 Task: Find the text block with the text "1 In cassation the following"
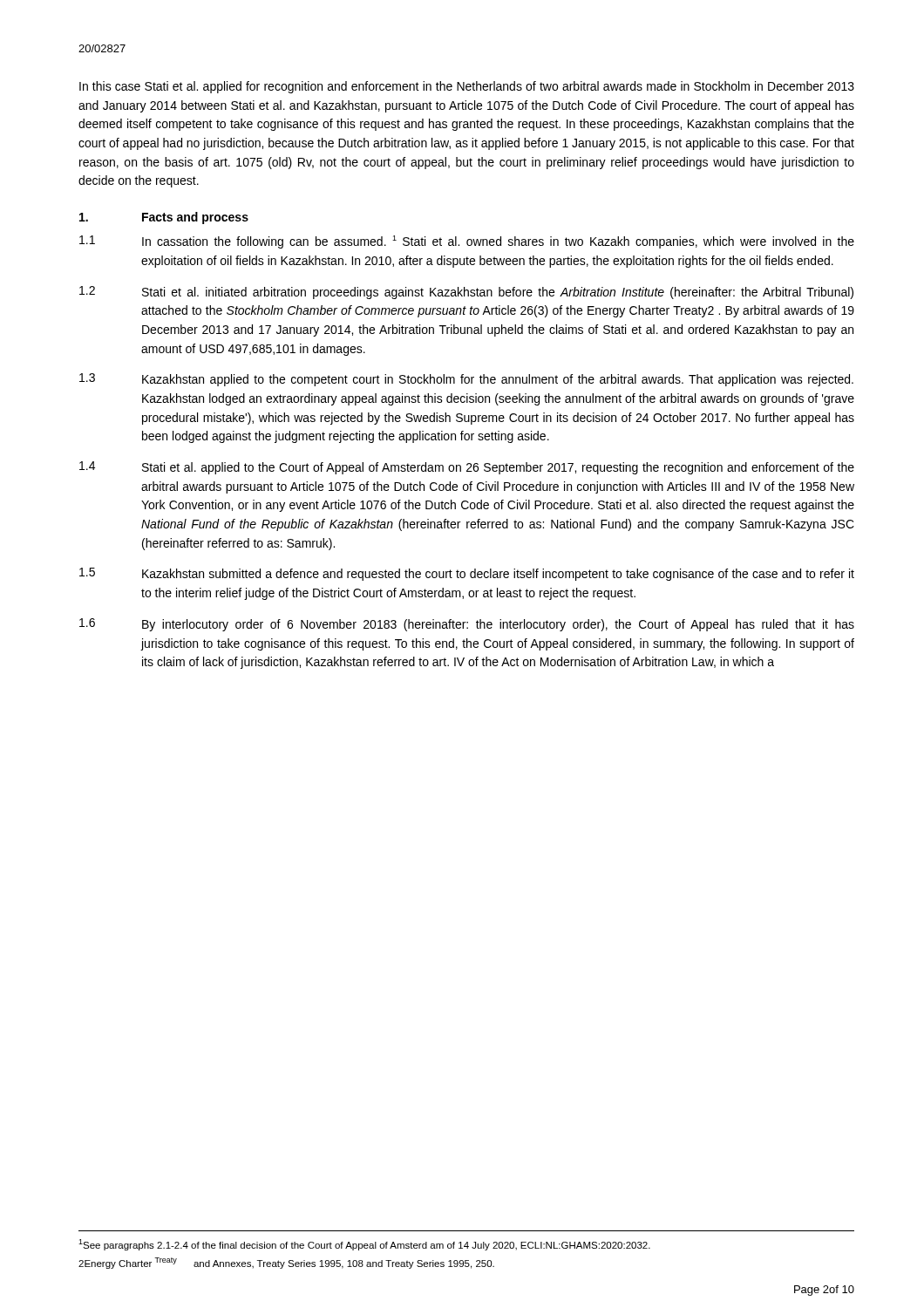tap(466, 252)
